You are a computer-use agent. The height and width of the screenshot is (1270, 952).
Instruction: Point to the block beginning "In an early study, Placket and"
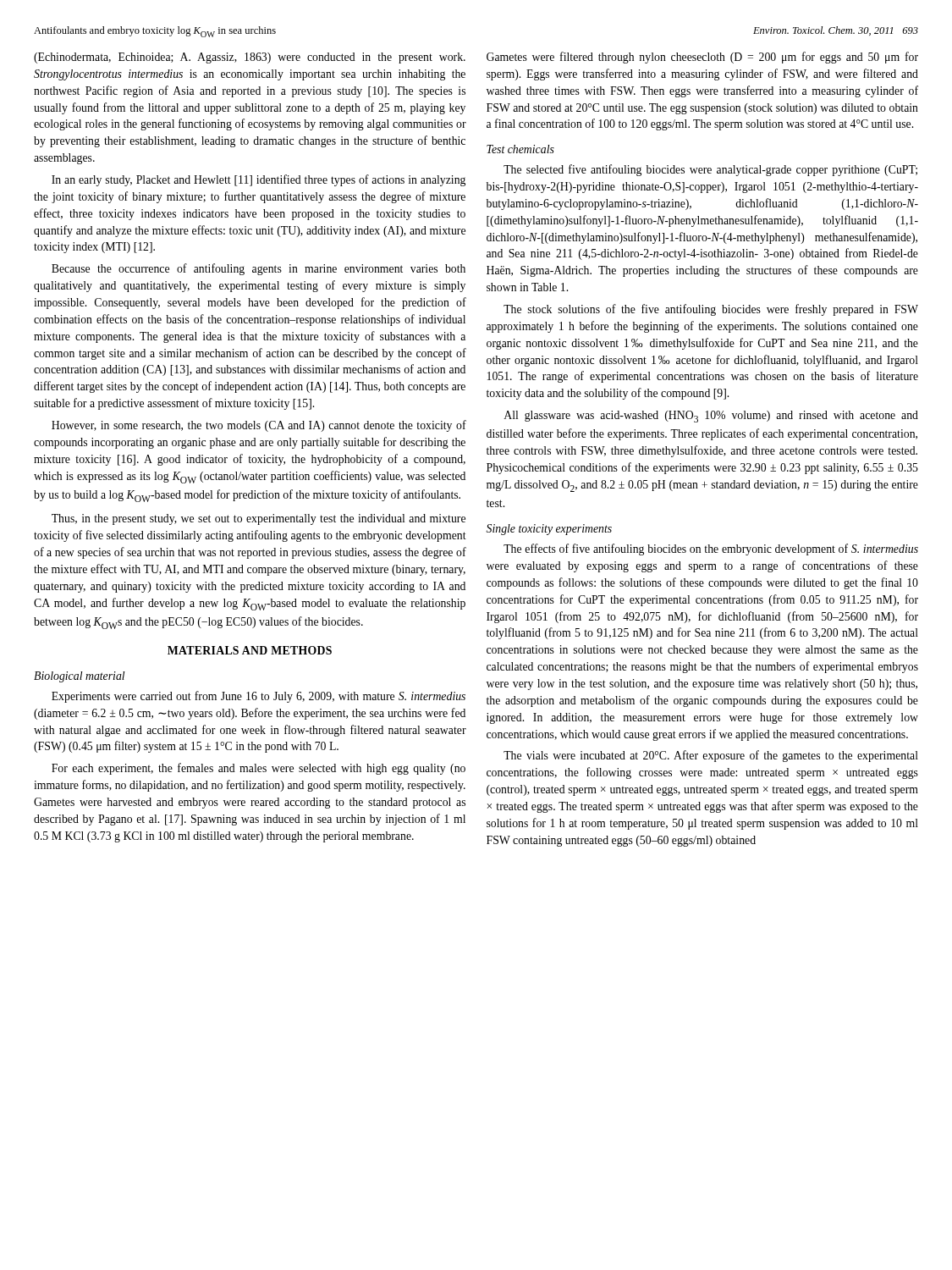250,214
